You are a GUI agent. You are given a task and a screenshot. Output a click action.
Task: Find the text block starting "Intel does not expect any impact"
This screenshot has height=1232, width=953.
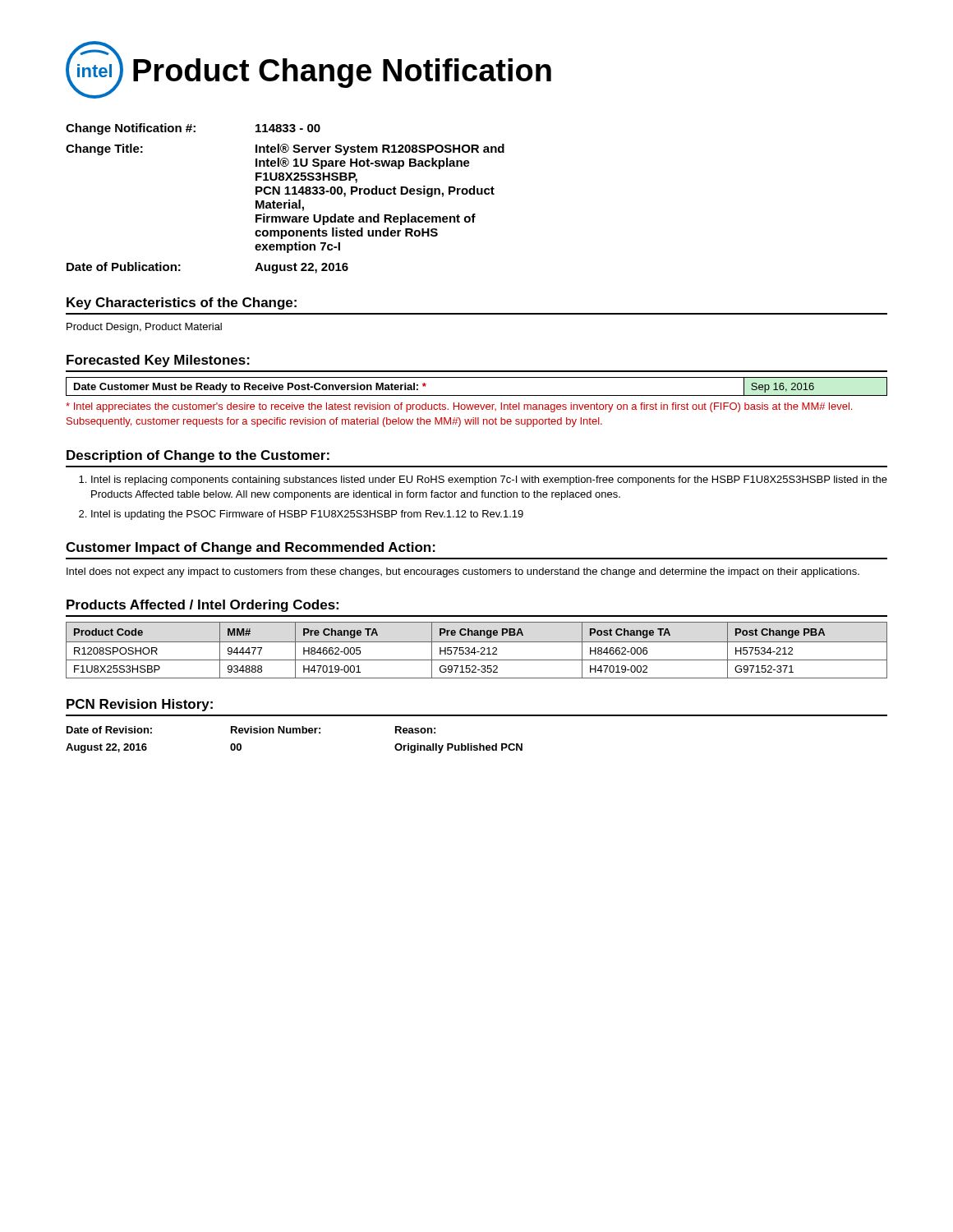[463, 571]
